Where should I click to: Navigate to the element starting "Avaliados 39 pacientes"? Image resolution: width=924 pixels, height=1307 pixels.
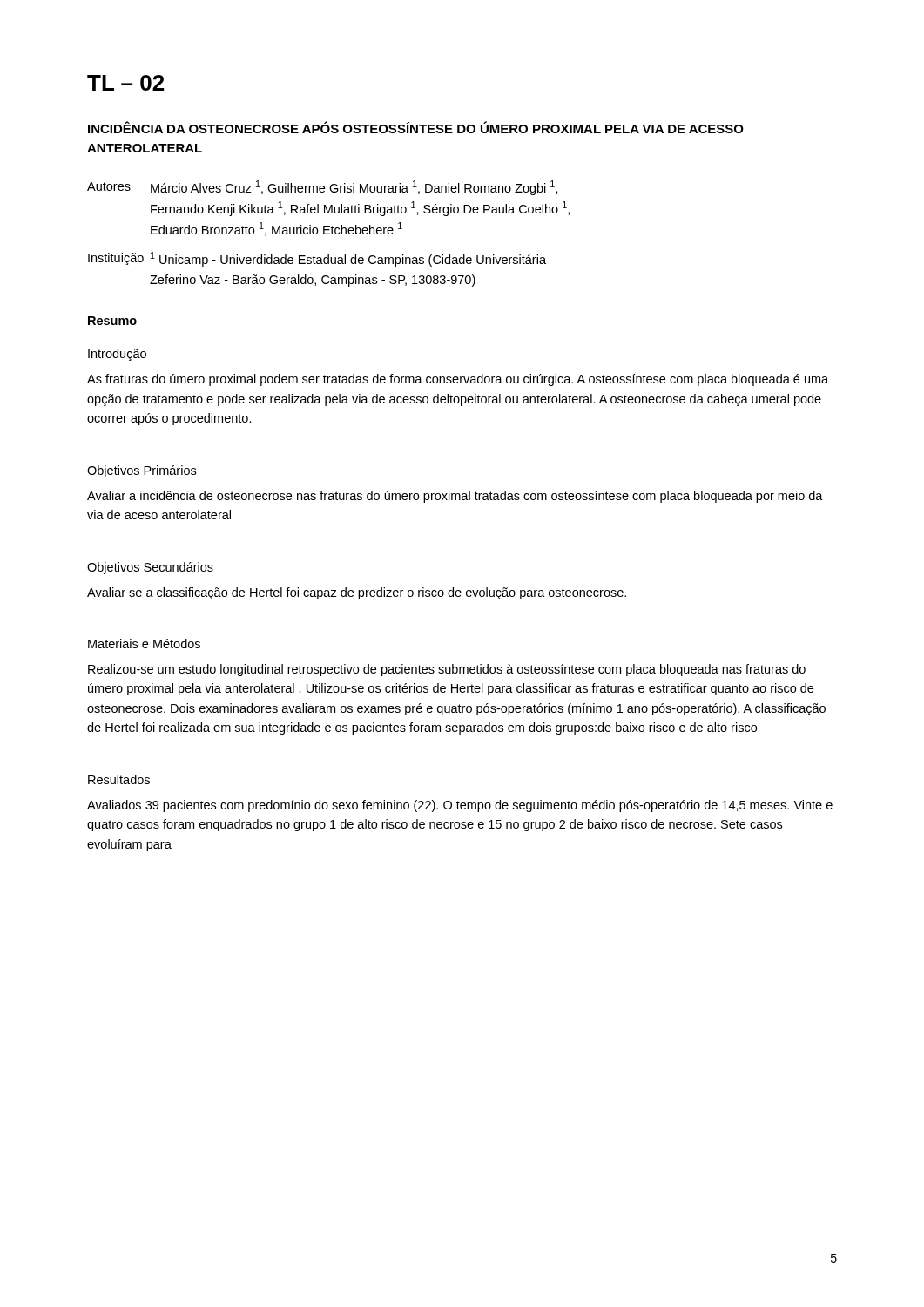[460, 825]
